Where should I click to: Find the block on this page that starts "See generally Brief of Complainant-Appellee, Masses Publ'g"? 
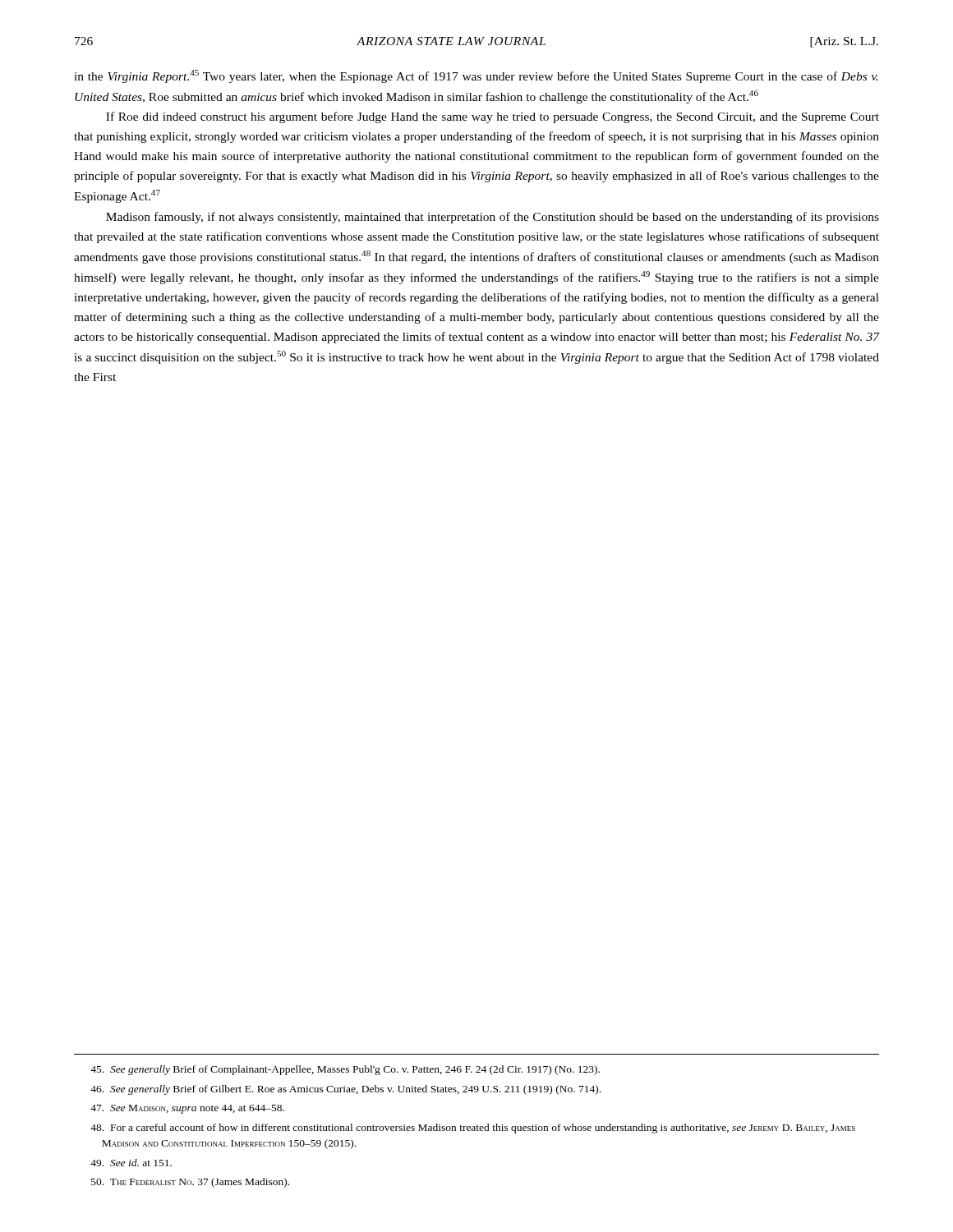click(x=337, y=1069)
